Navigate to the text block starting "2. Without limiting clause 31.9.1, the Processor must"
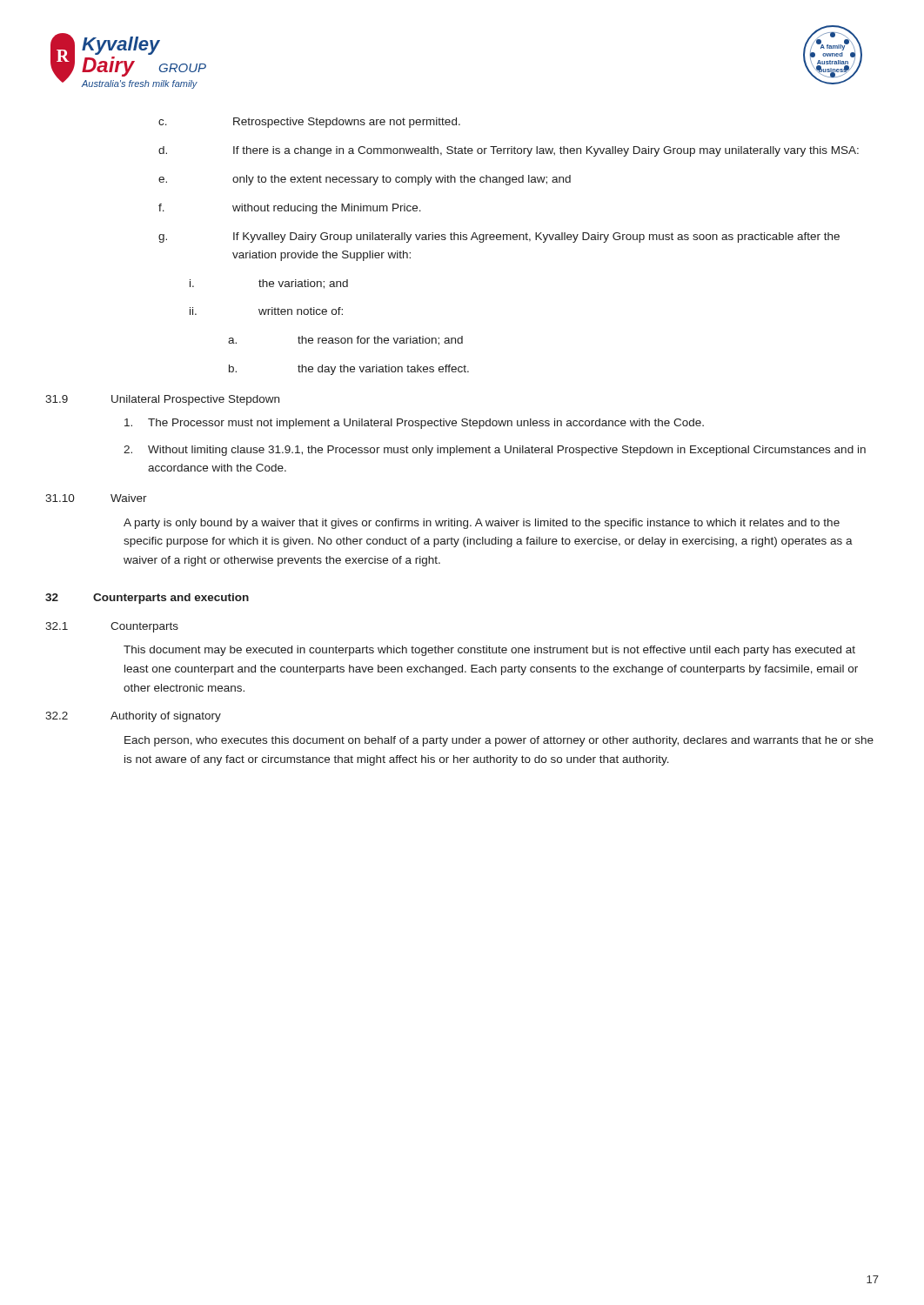 click(x=501, y=459)
